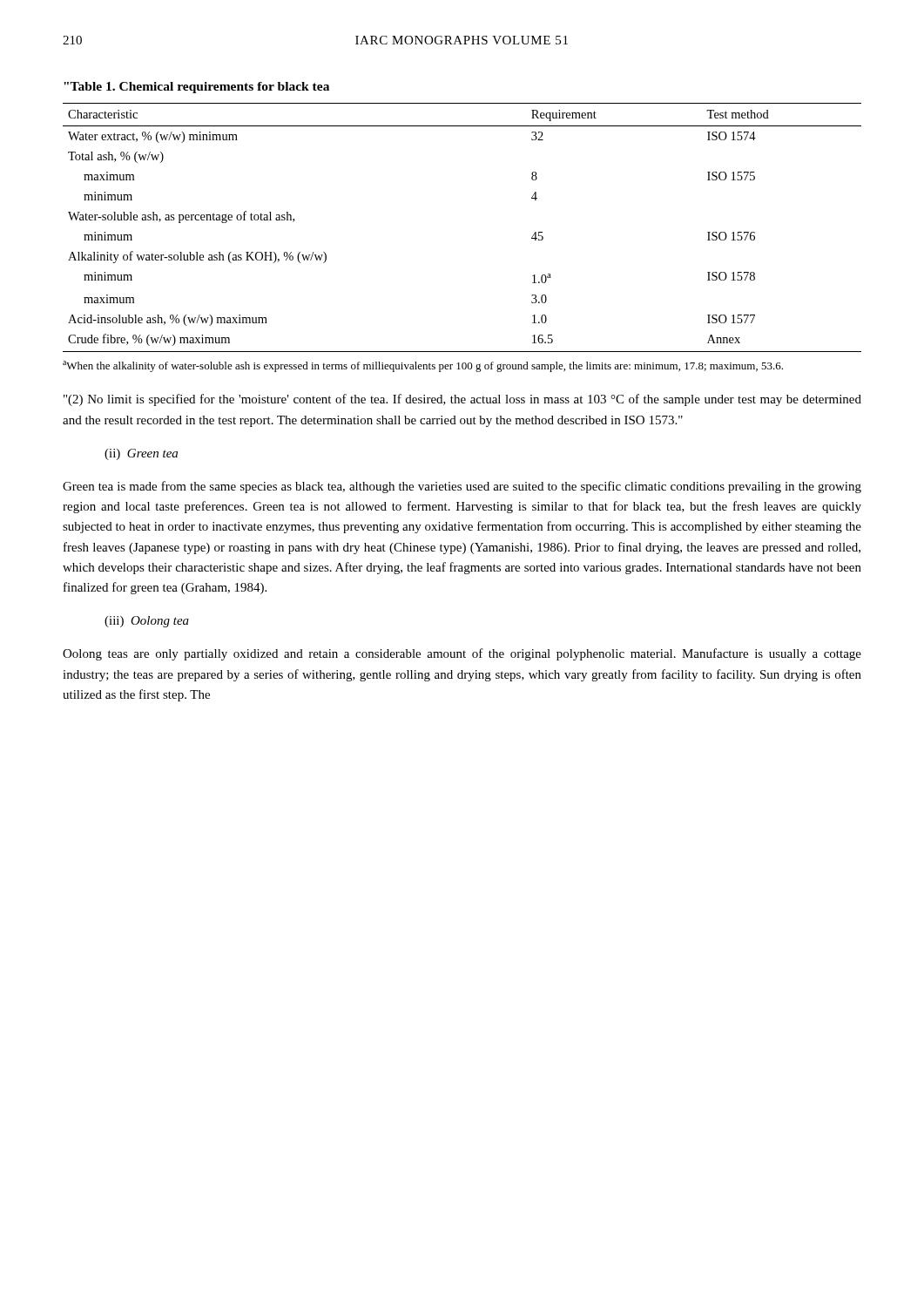Find the text block with the text "Oolong teas are only partially"
Image resolution: width=924 pixels, height=1307 pixels.
click(x=462, y=674)
